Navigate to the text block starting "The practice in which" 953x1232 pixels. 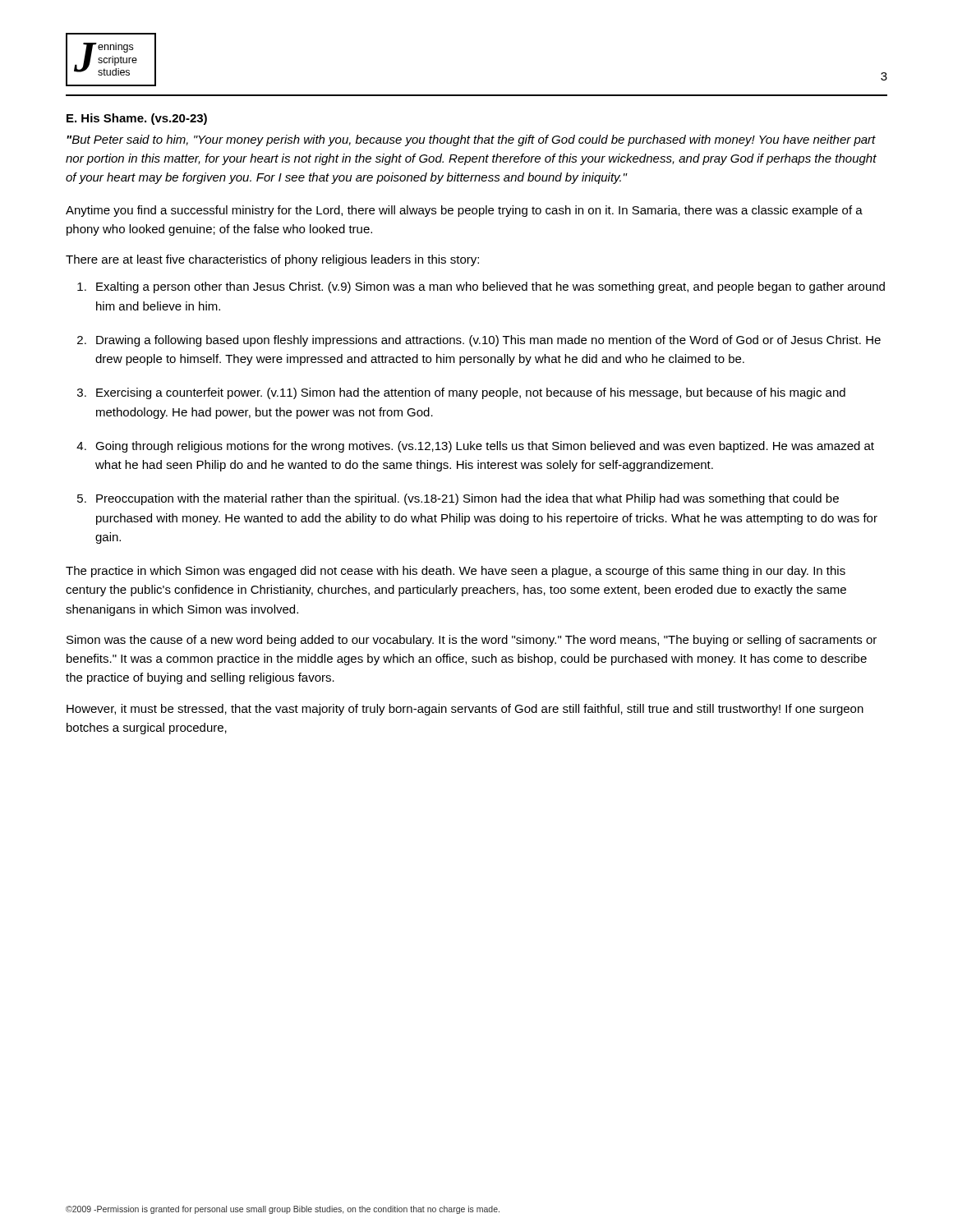[456, 590]
